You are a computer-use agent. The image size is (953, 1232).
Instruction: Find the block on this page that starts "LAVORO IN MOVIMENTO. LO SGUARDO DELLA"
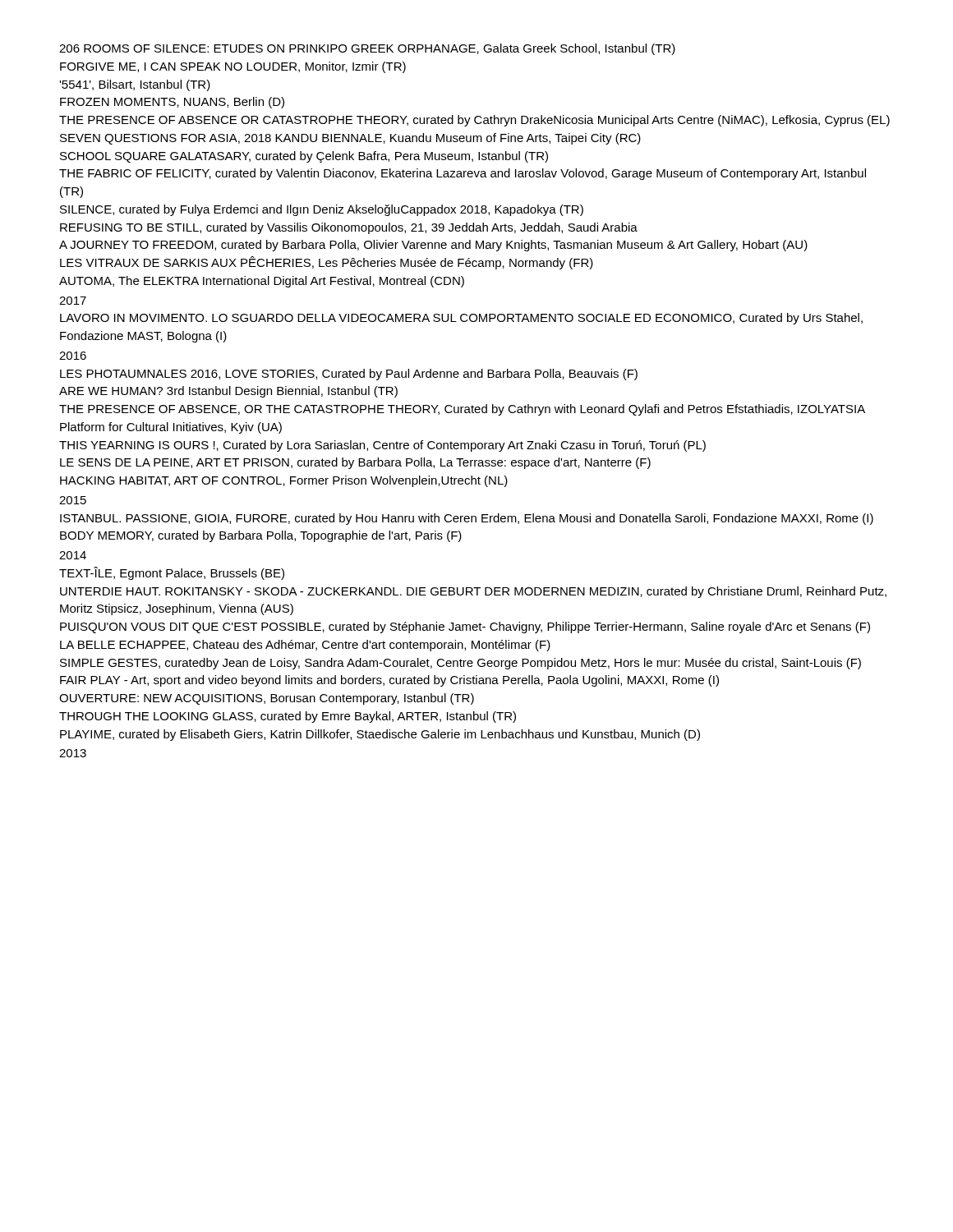pos(461,327)
